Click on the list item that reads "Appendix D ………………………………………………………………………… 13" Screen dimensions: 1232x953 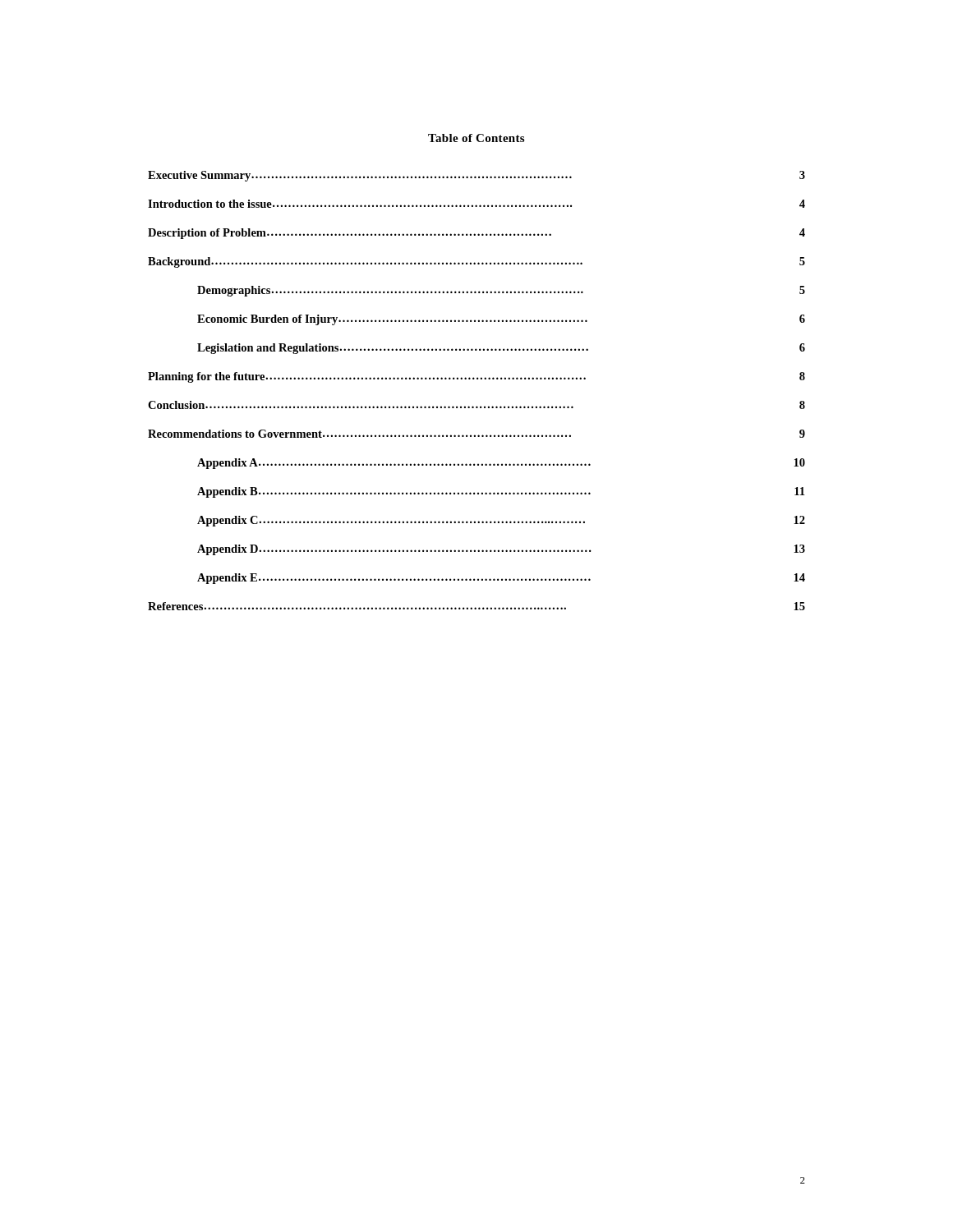coord(501,549)
